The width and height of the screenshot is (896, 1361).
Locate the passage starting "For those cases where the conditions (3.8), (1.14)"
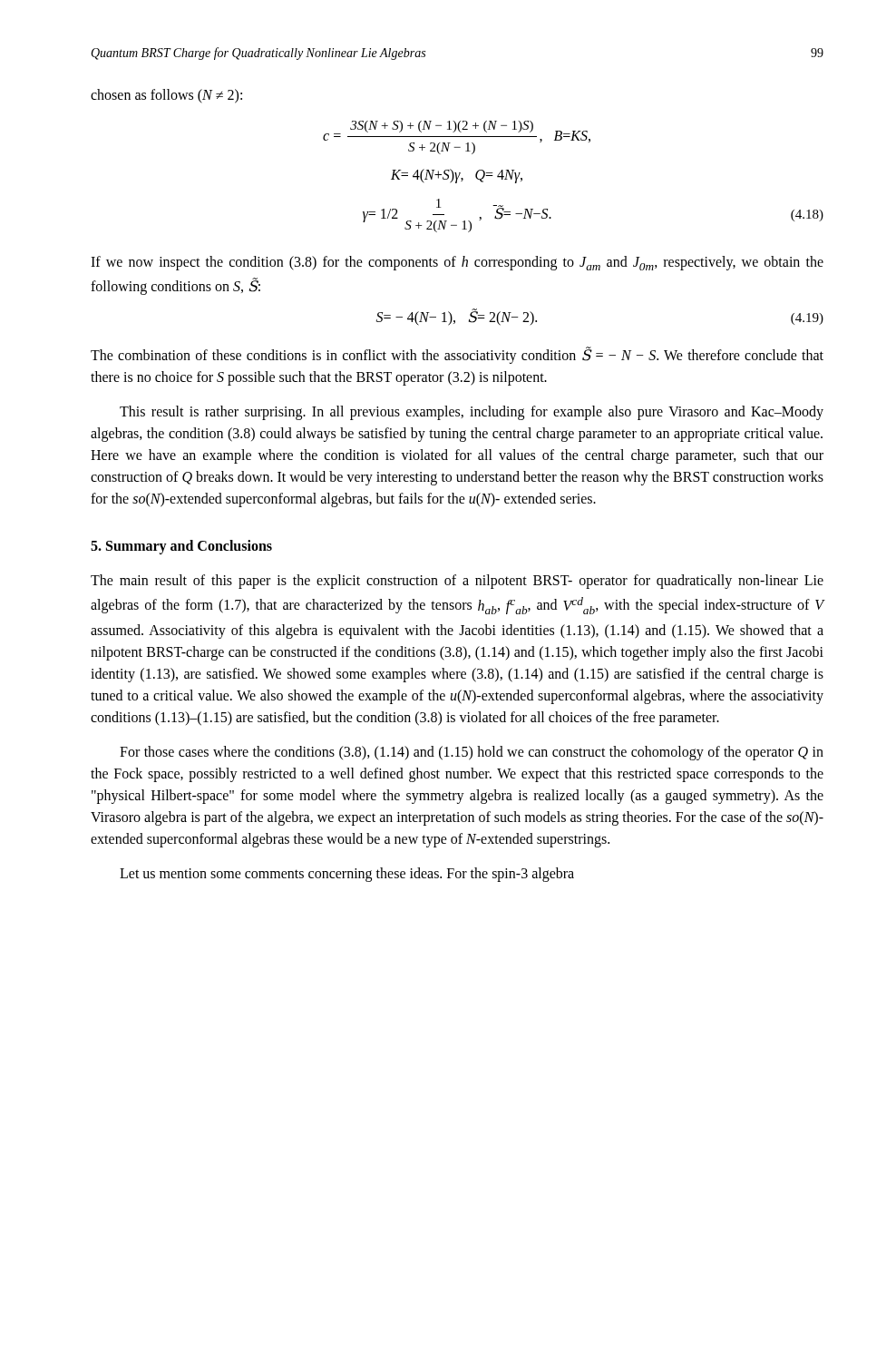pyautogui.click(x=457, y=795)
